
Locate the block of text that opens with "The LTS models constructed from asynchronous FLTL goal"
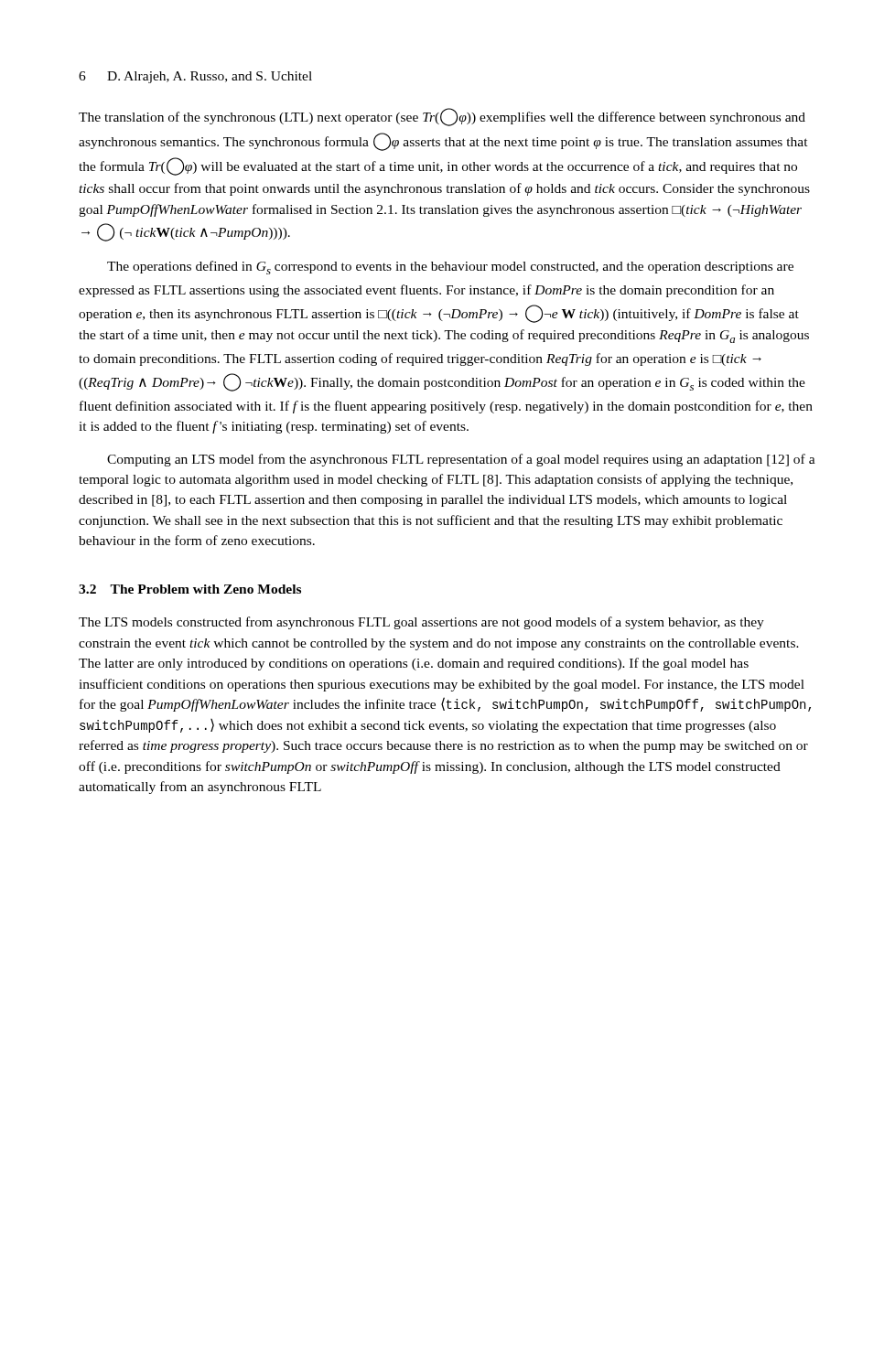(448, 705)
